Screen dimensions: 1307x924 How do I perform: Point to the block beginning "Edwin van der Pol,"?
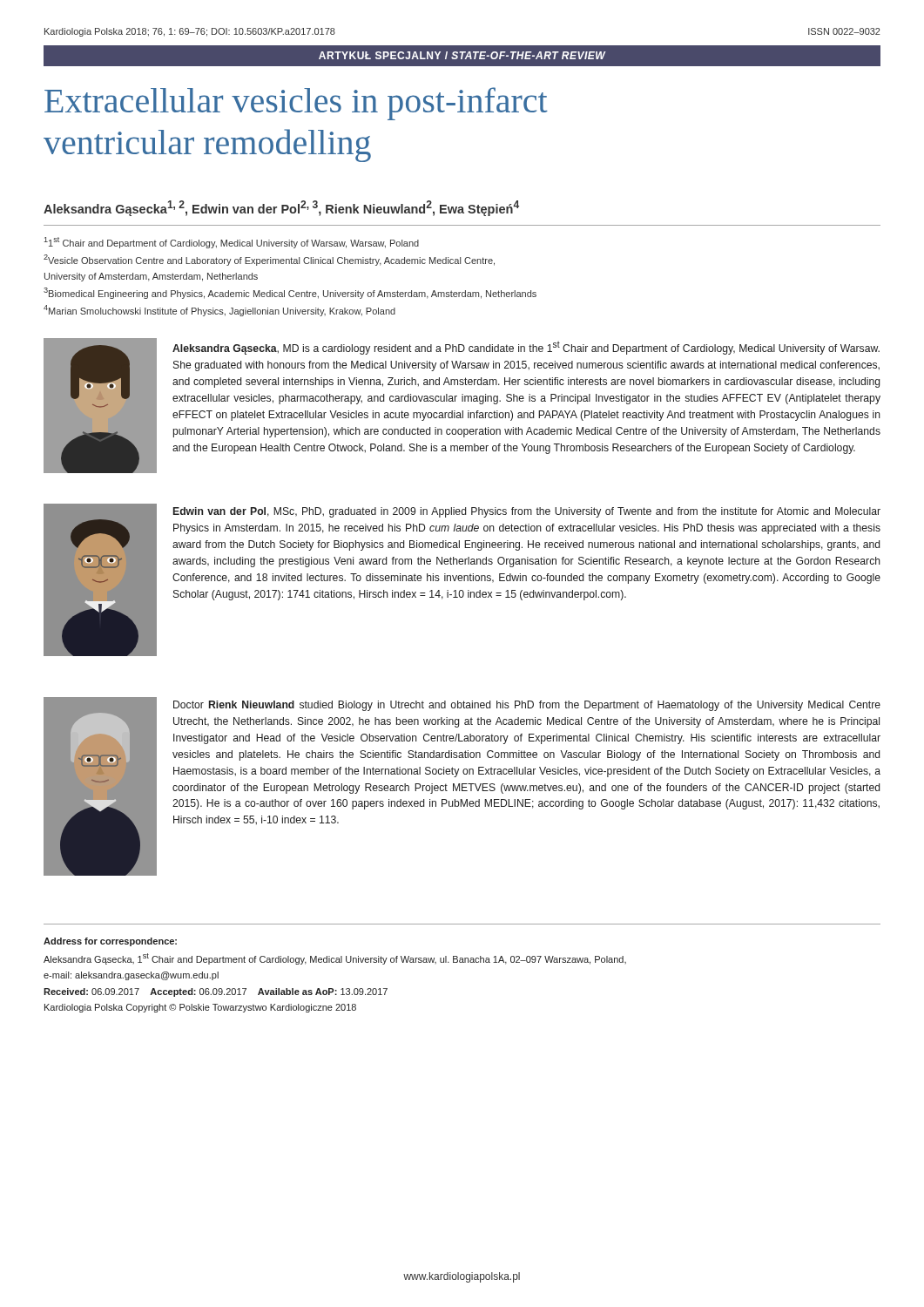526,553
